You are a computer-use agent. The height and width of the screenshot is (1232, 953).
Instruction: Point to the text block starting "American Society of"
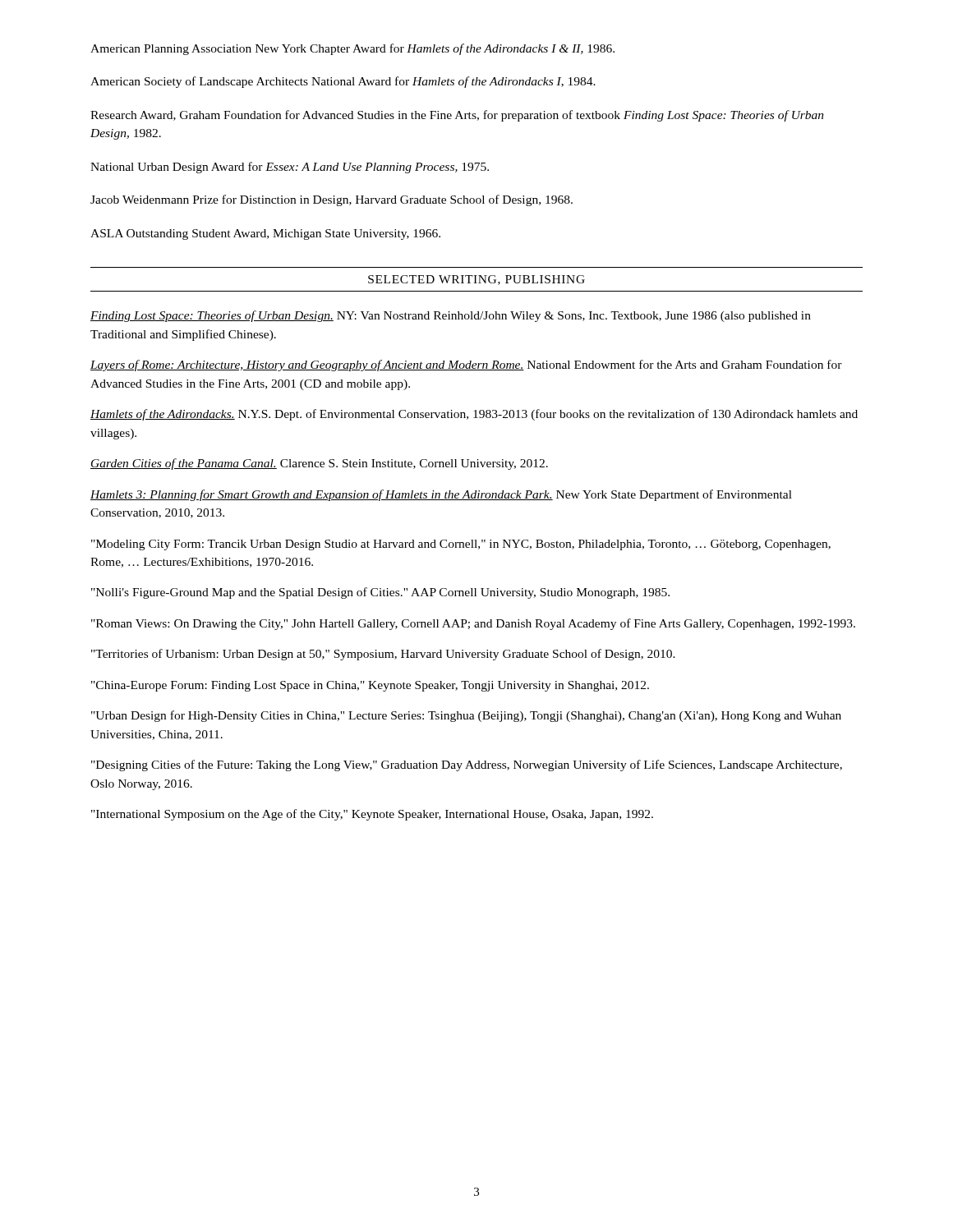pos(343,81)
